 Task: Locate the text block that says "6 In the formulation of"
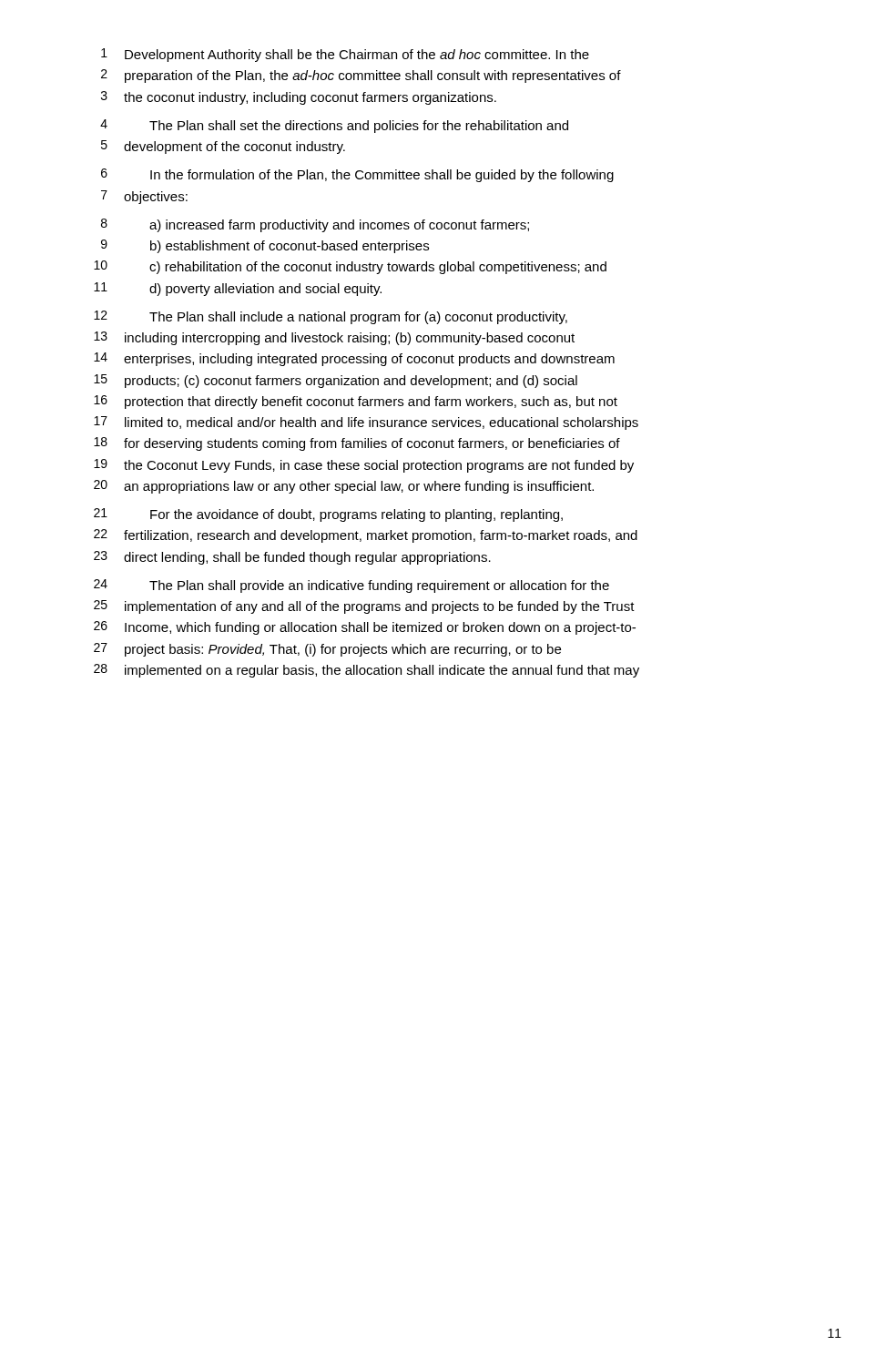point(457,185)
